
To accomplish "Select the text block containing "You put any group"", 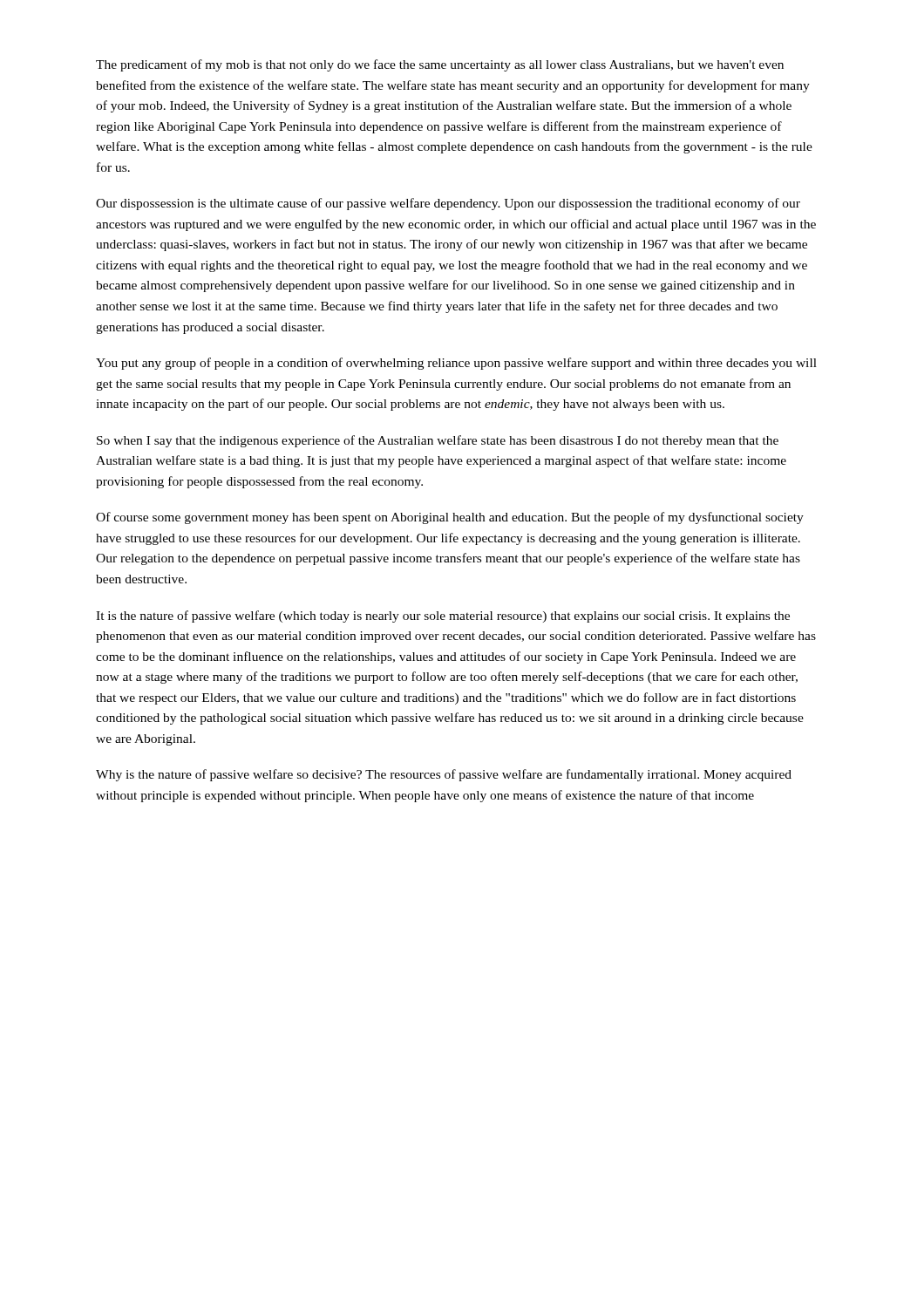I will point(456,383).
